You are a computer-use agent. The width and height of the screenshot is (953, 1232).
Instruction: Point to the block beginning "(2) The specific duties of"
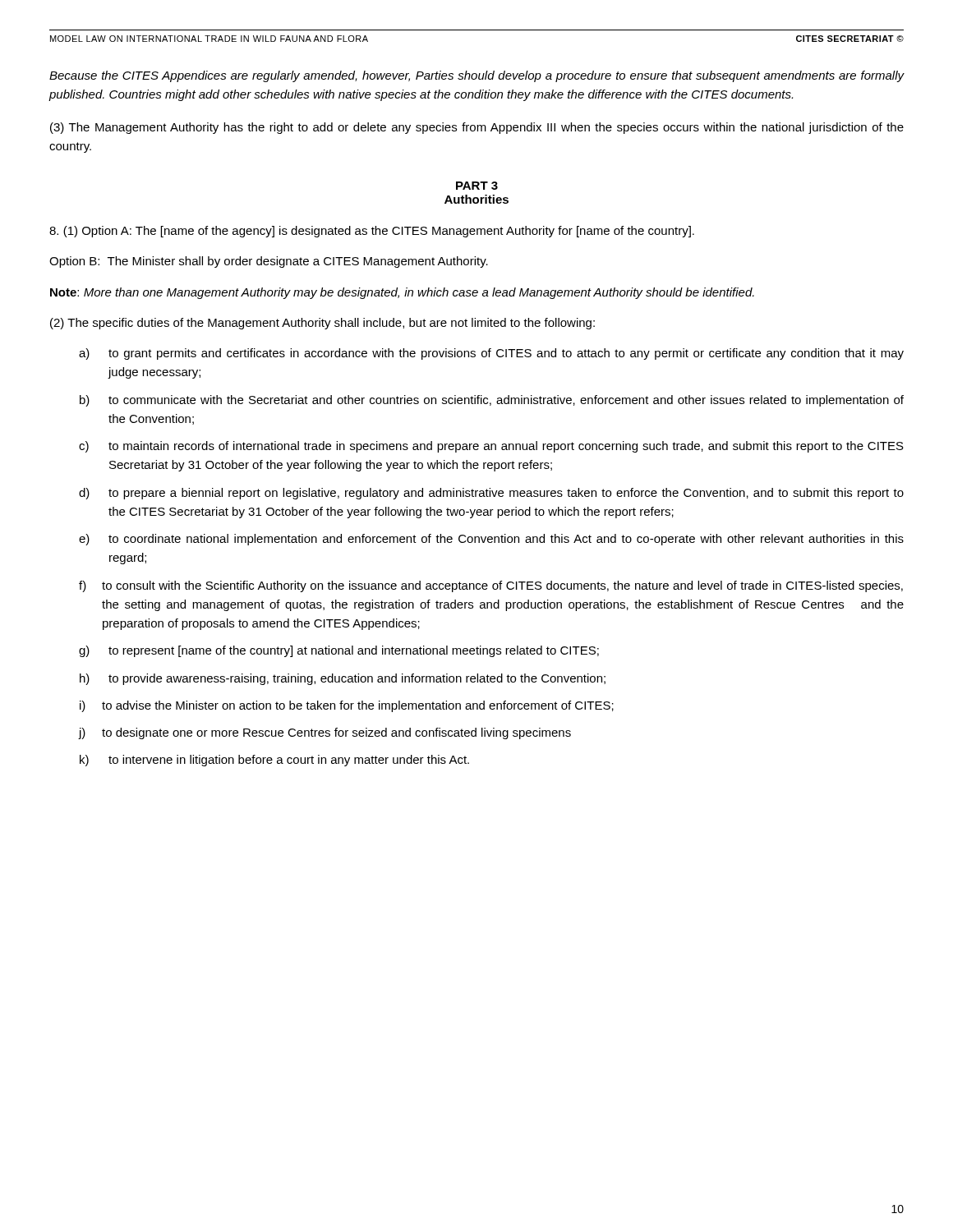[322, 322]
